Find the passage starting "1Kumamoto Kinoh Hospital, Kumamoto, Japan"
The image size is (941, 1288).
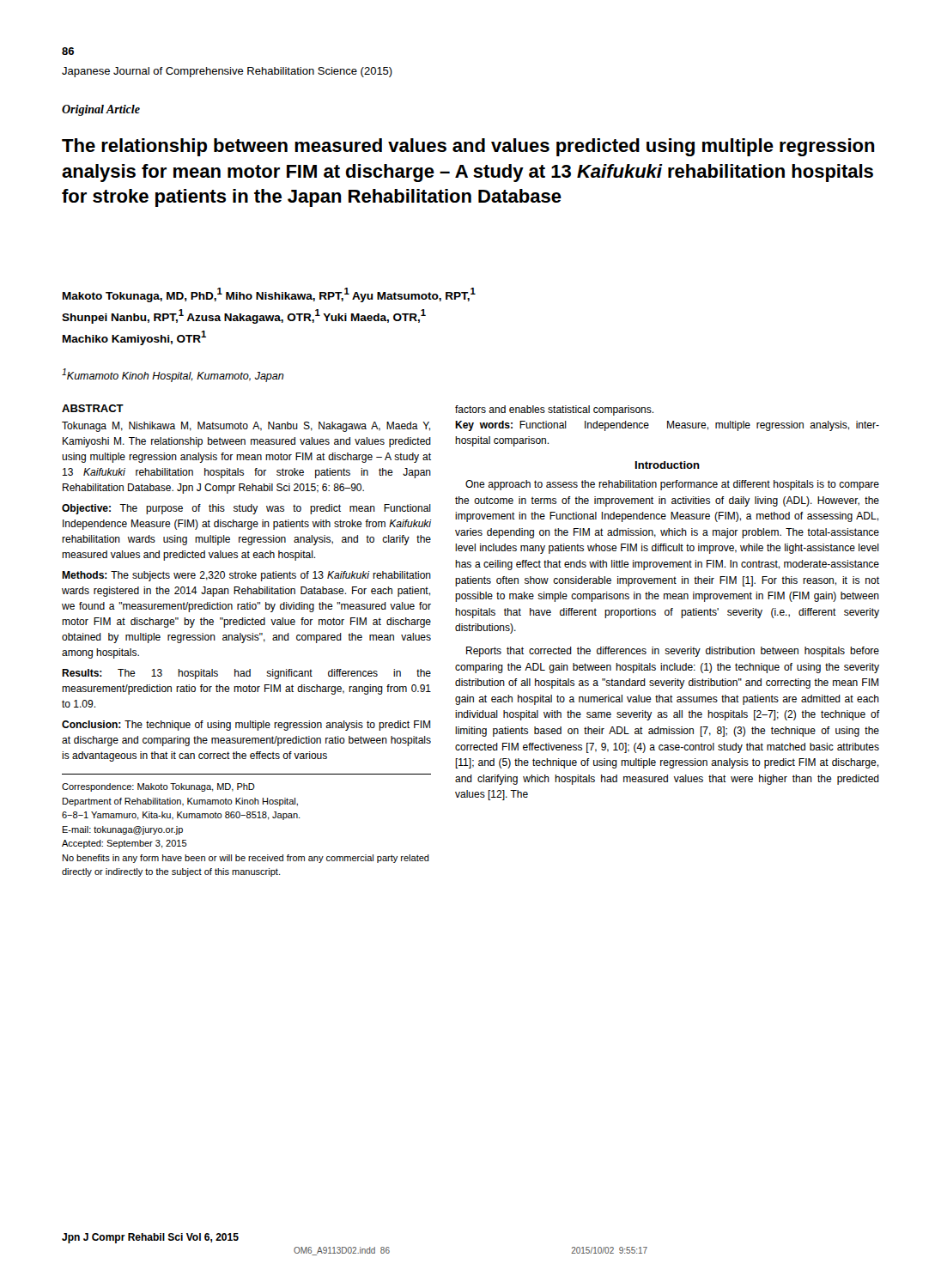(x=173, y=375)
